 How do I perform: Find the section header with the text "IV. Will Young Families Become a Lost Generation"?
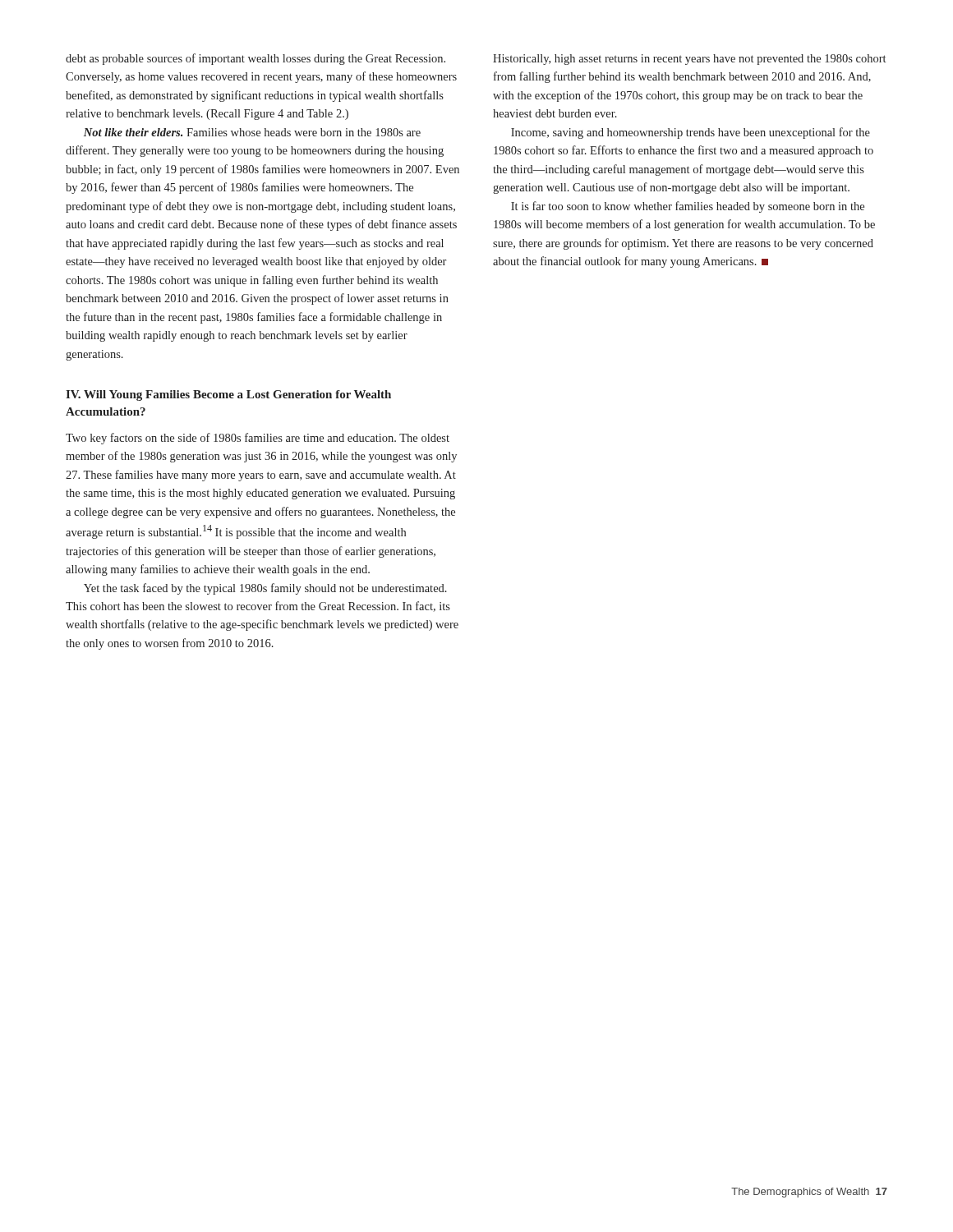(x=229, y=403)
